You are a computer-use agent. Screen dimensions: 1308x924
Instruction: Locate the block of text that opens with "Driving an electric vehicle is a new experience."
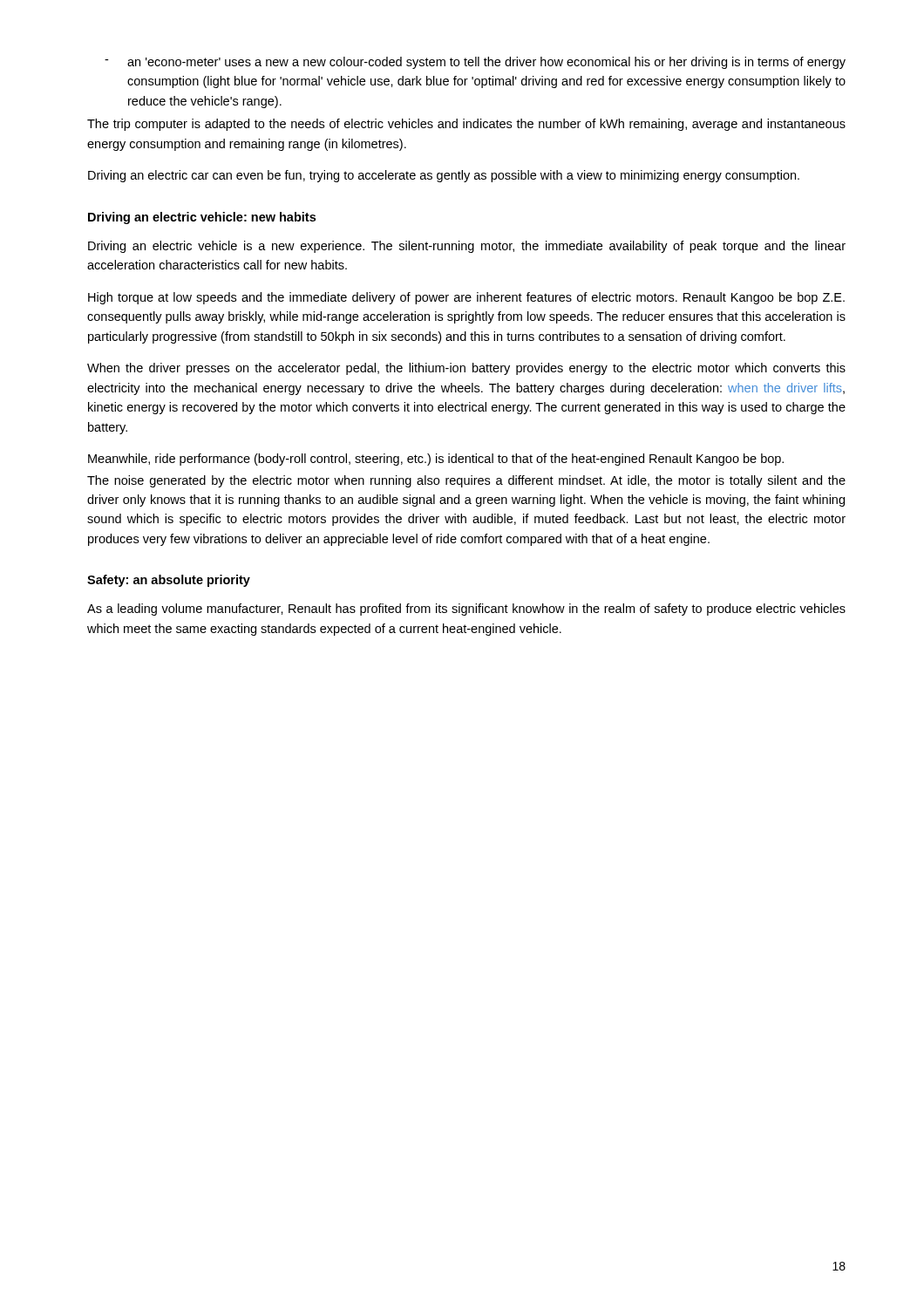click(466, 256)
